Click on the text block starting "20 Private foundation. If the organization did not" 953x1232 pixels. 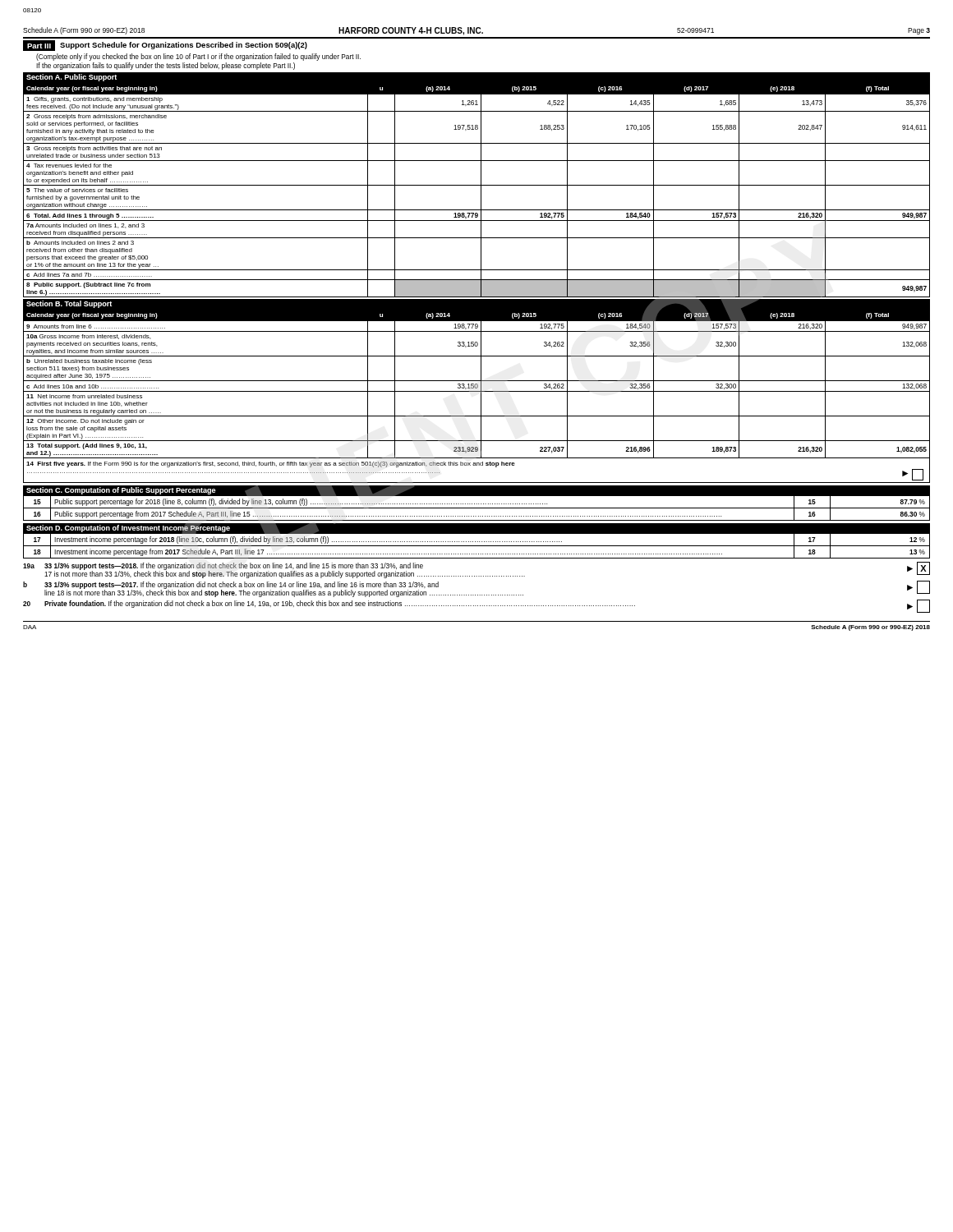[x=476, y=606]
